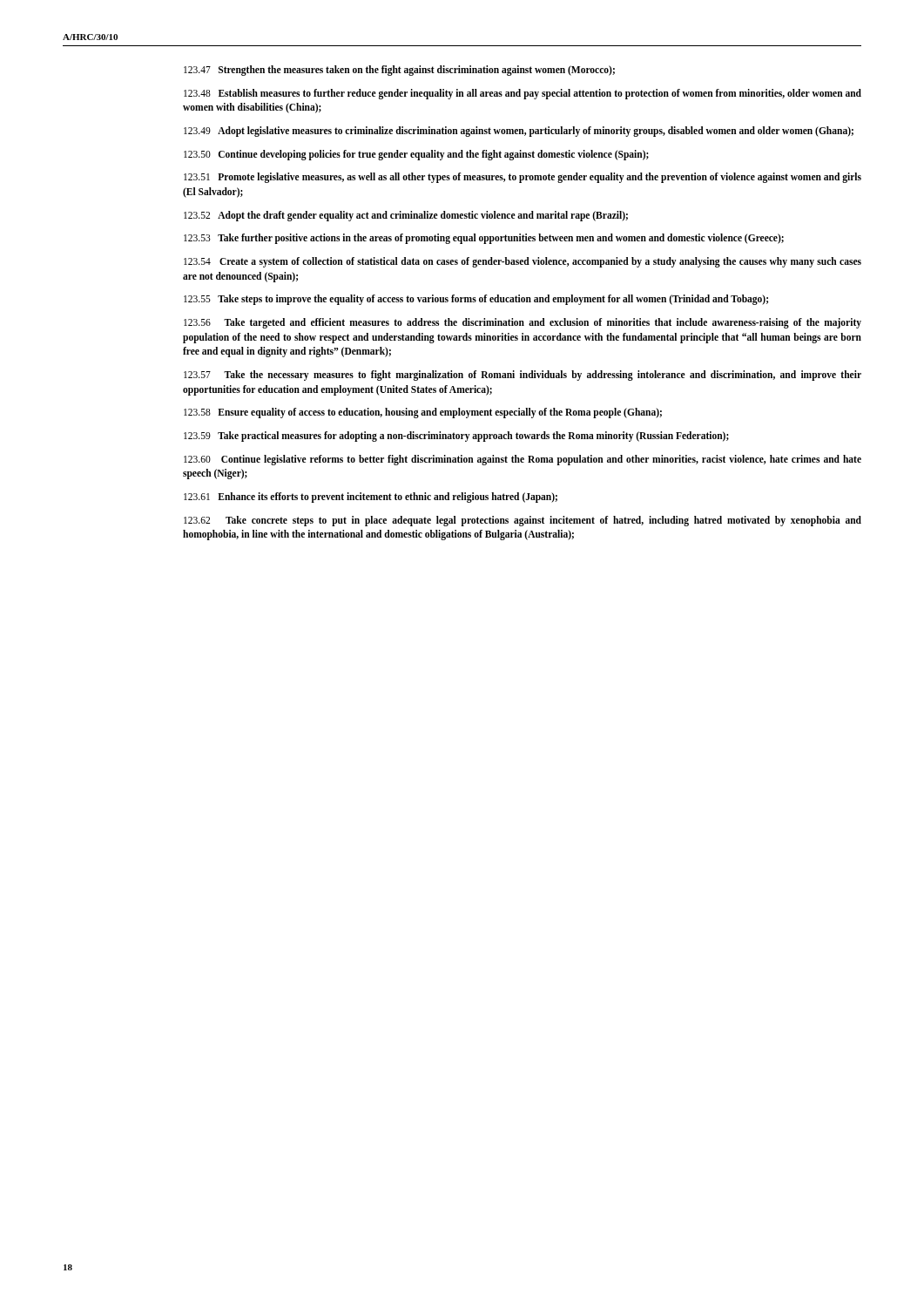Viewport: 924px width, 1307px height.
Task: Locate the block of text that opens with "123.58 Ensure equality of"
Action: (423, 412)
